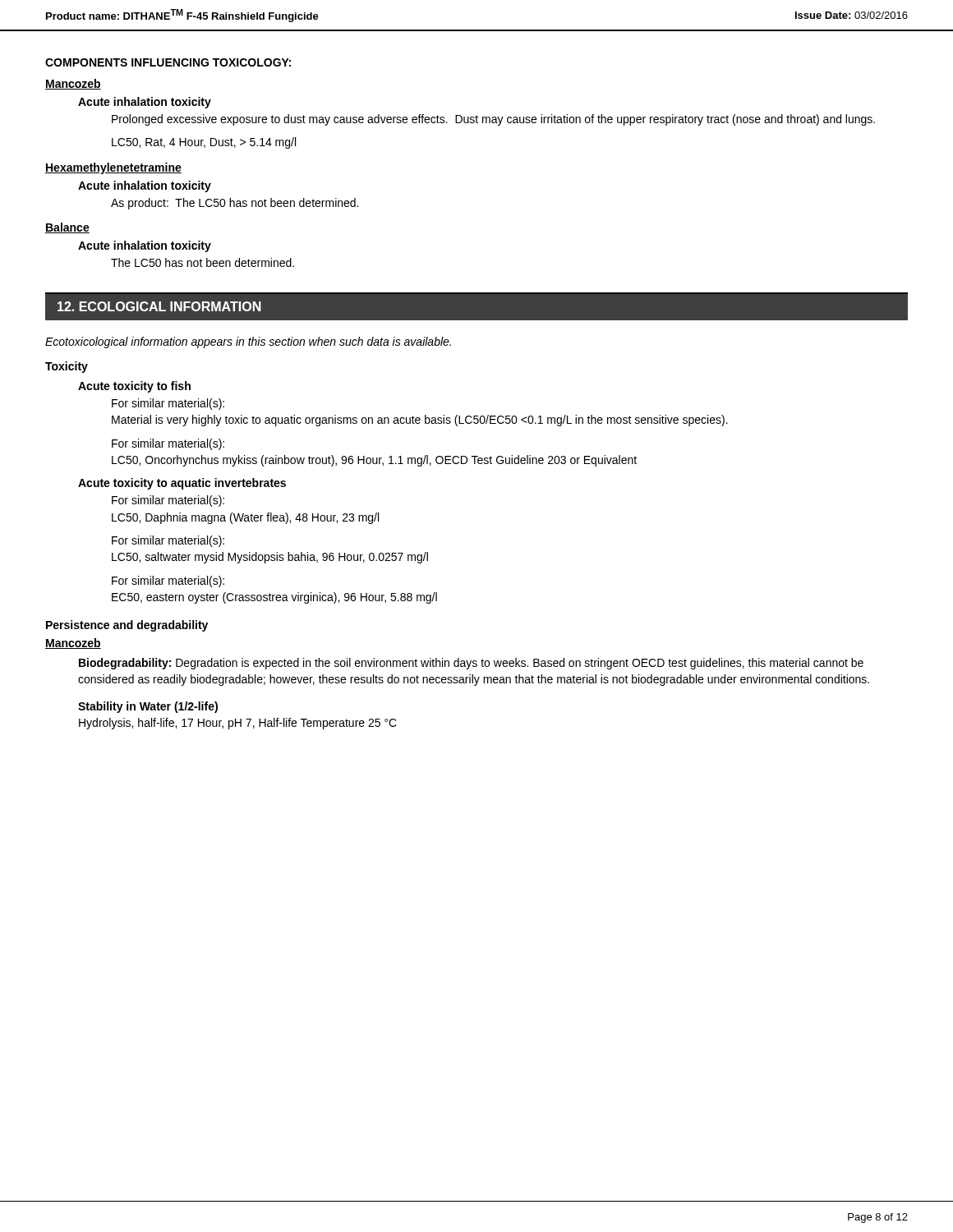Locate the text block starting "Biodegradability: Degradation is"

(x=474, y=671)
